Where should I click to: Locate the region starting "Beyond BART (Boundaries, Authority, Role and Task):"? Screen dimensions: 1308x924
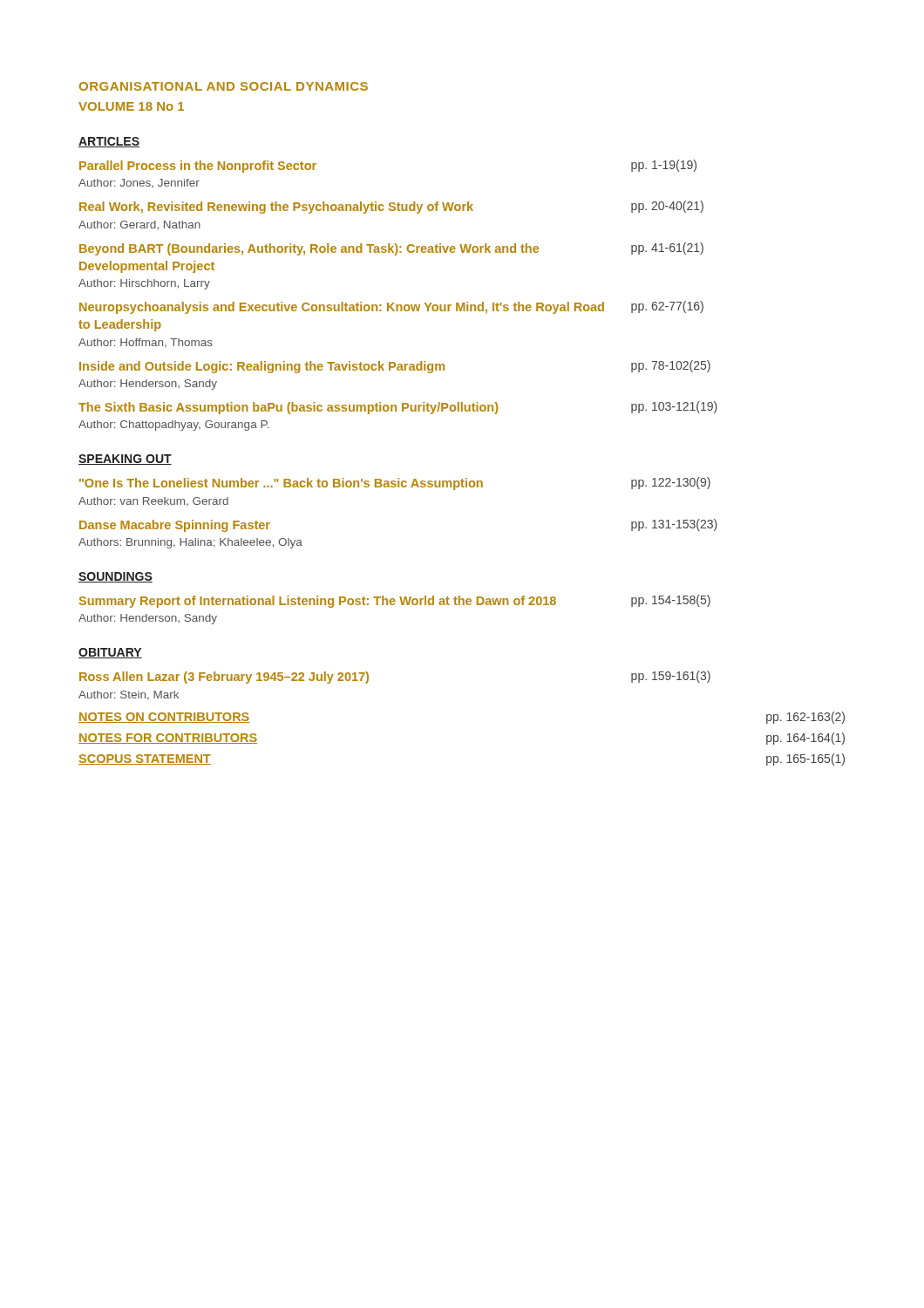click(x=391, y=249)
